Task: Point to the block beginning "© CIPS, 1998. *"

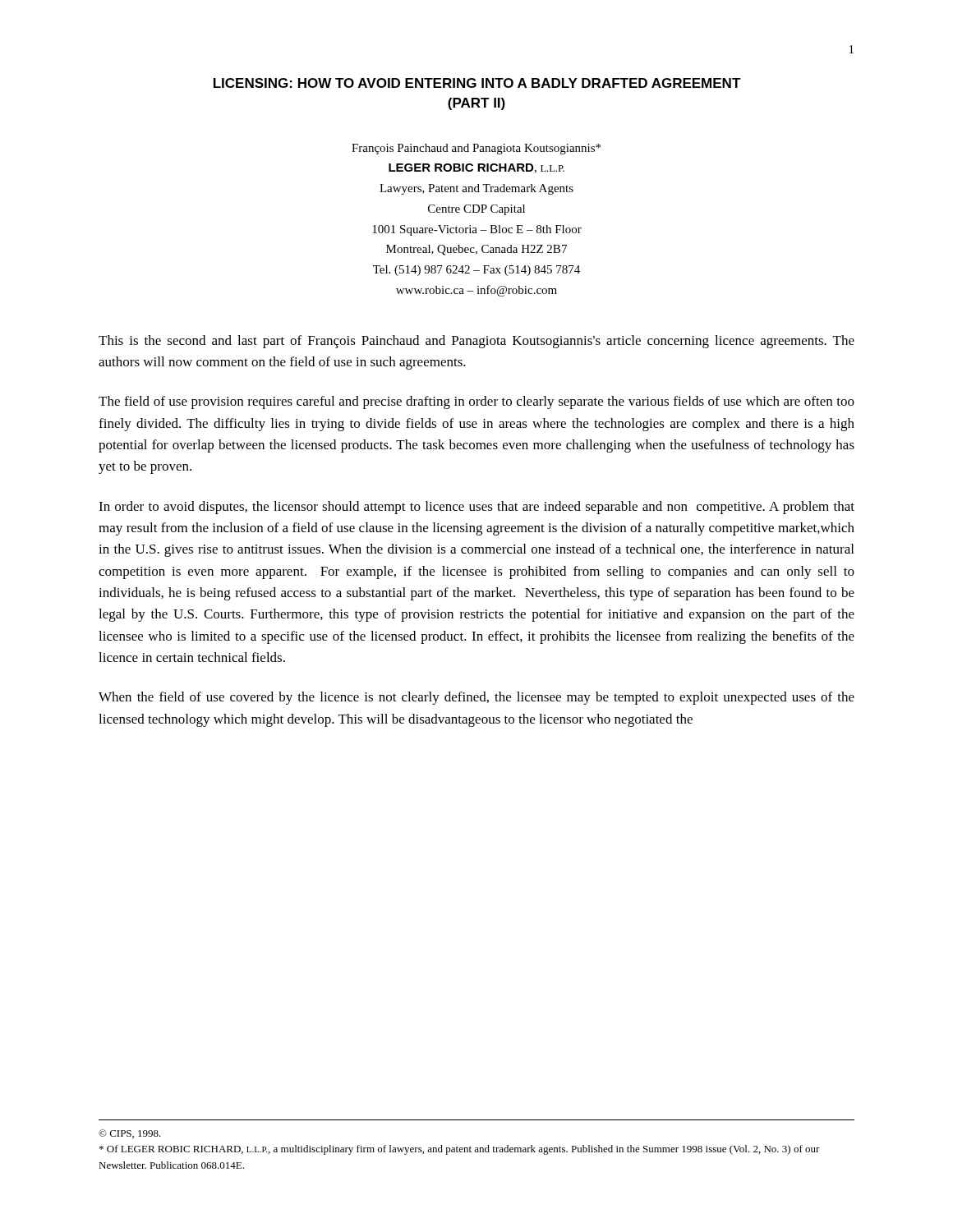Action: coord(476,1149)
